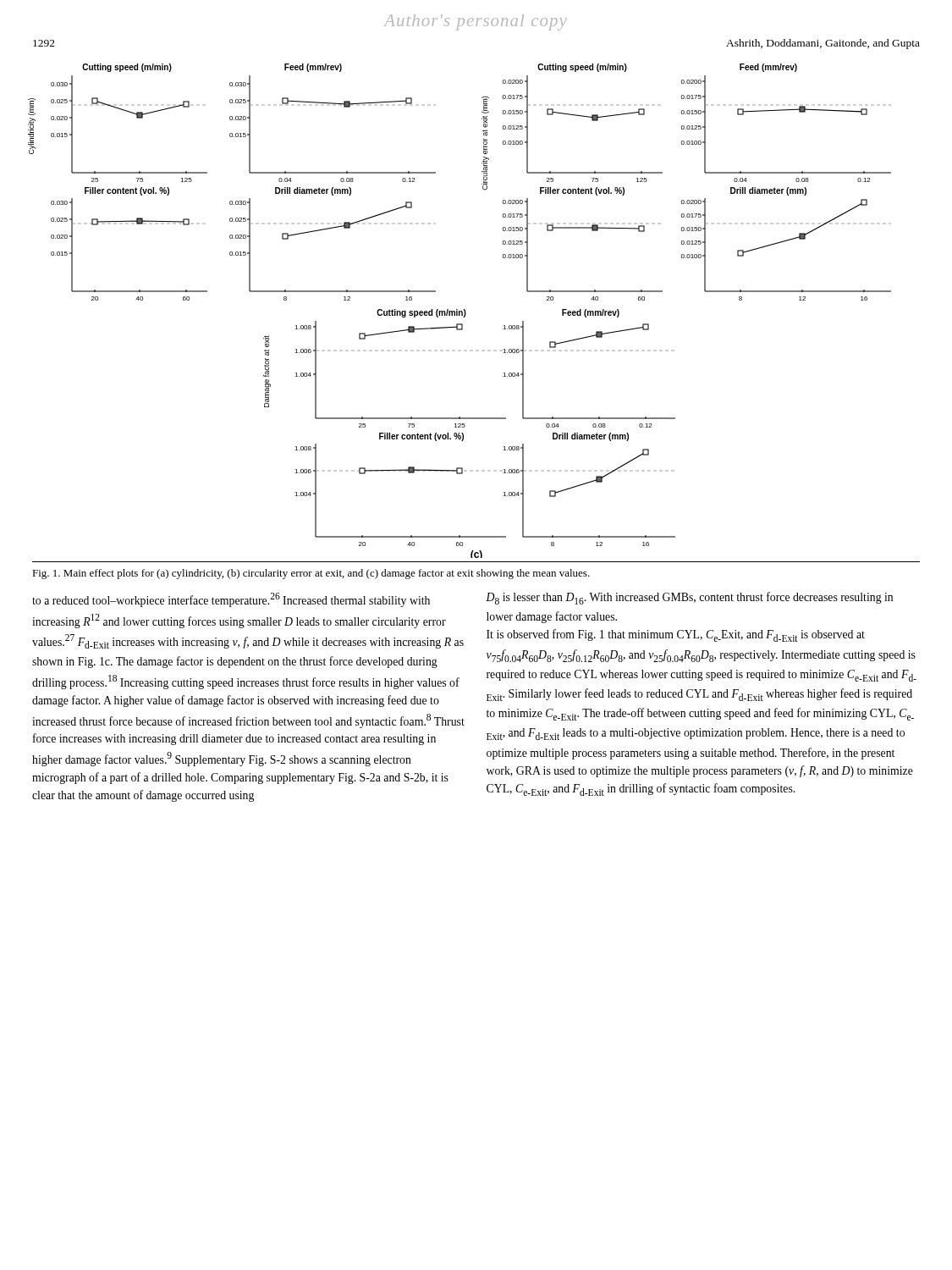Point to the block beginning "D8 is lesser than"
This screenshot has width=952, height=1270.
(703, 696)
